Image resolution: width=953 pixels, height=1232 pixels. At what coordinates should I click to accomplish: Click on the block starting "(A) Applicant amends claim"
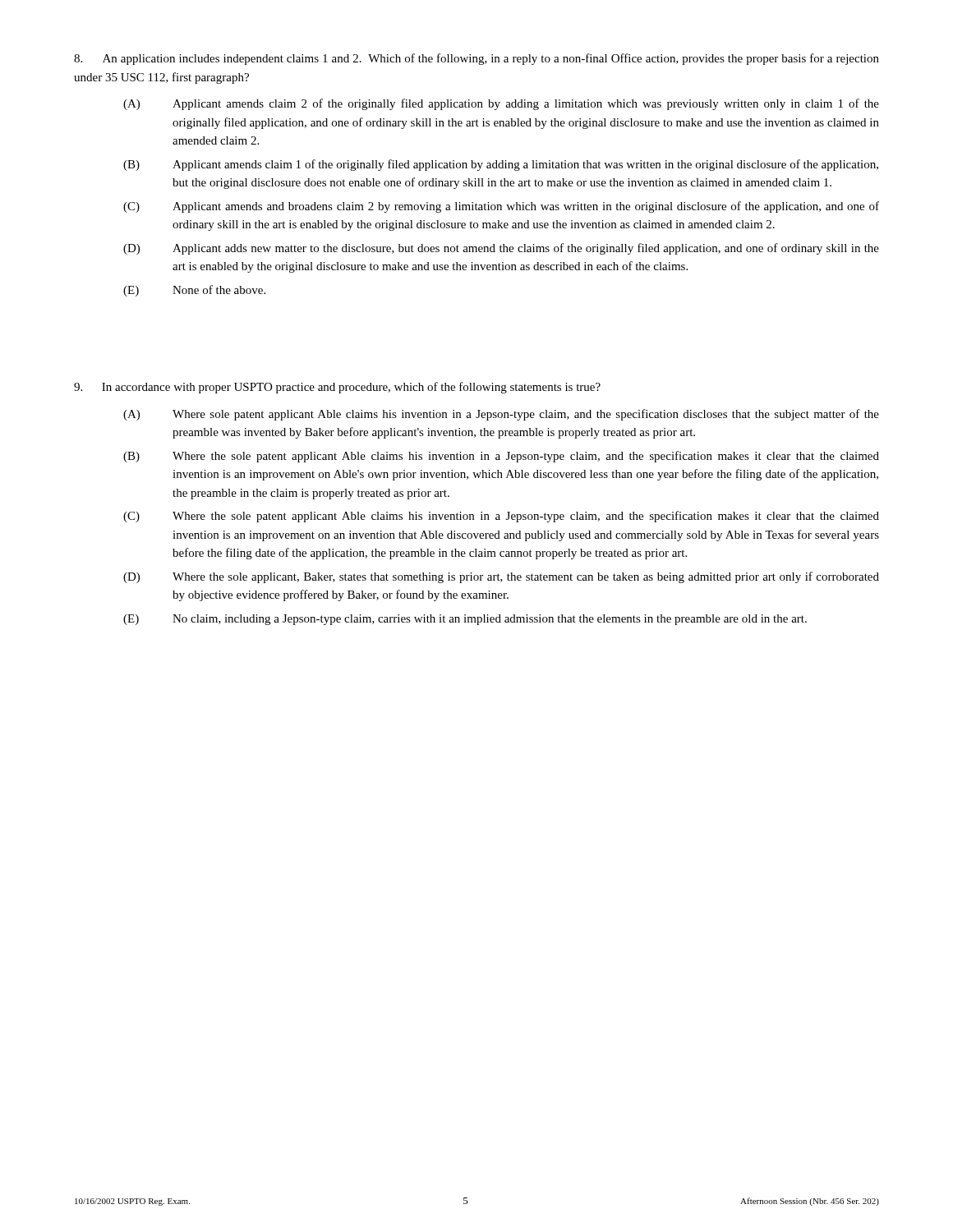[501, 122]
